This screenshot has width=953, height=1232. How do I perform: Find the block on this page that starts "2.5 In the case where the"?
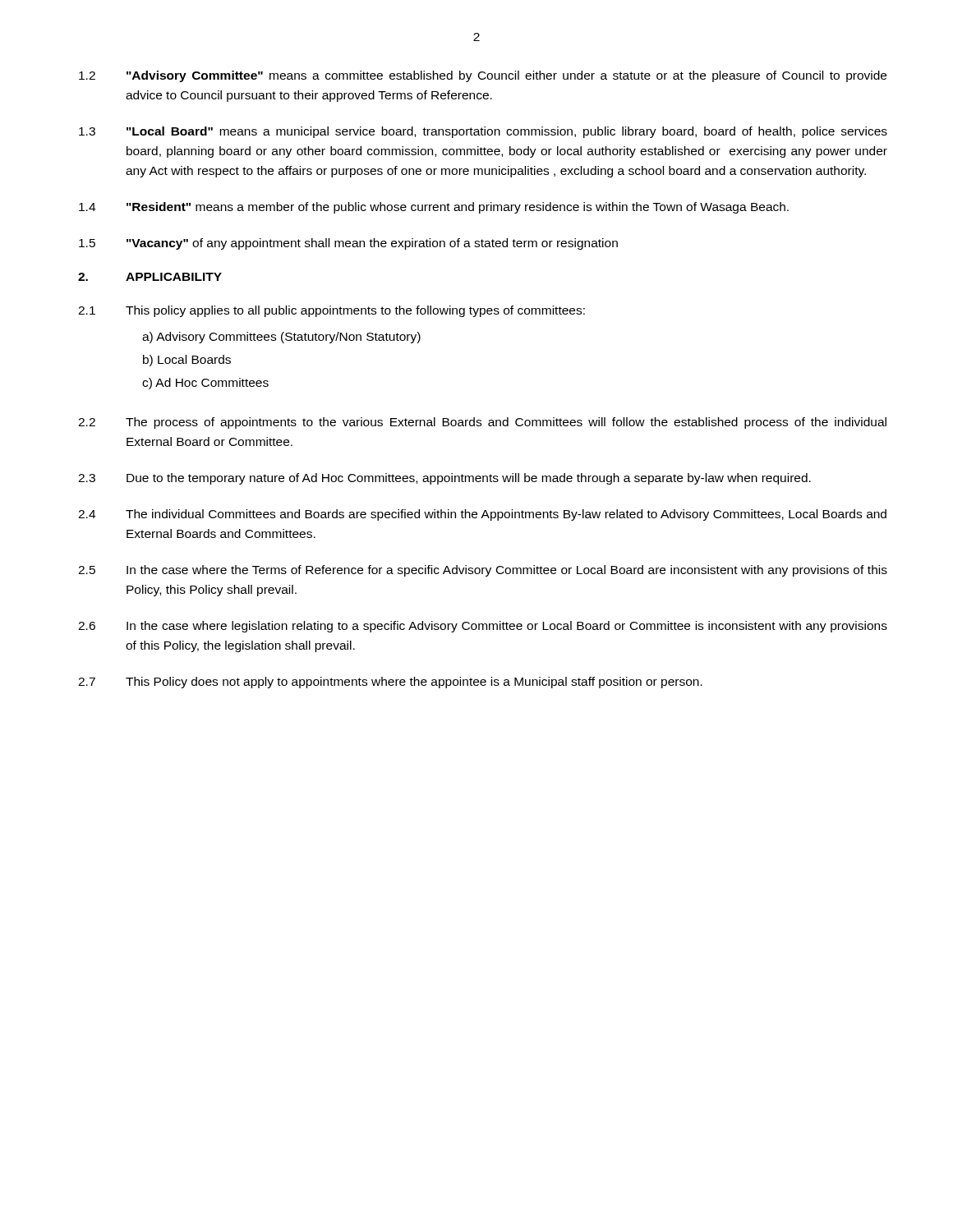click(x=483, y=580)
